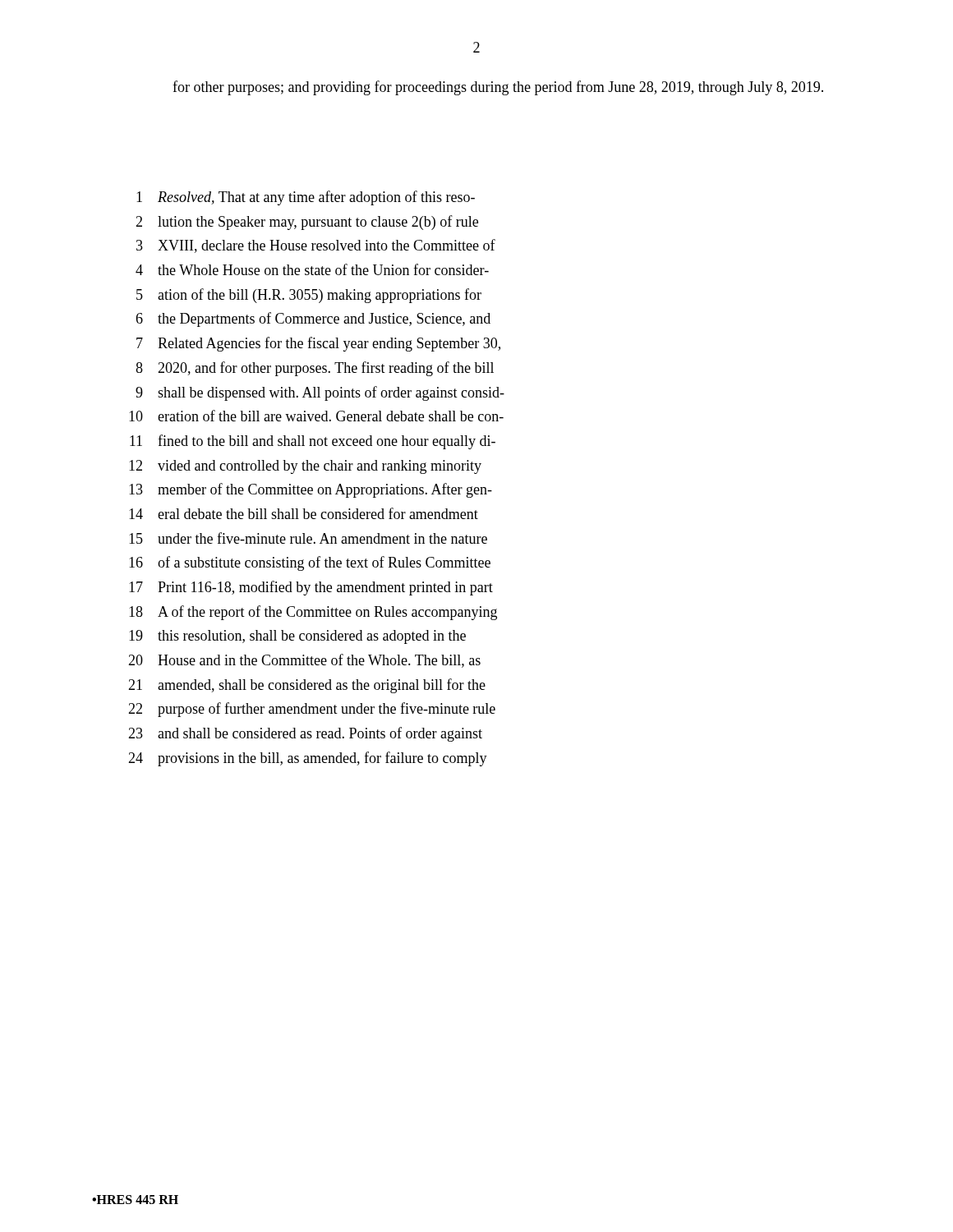Click on the passage starting "1 Resolved, That at any time after adoption"

coord(476,472)
